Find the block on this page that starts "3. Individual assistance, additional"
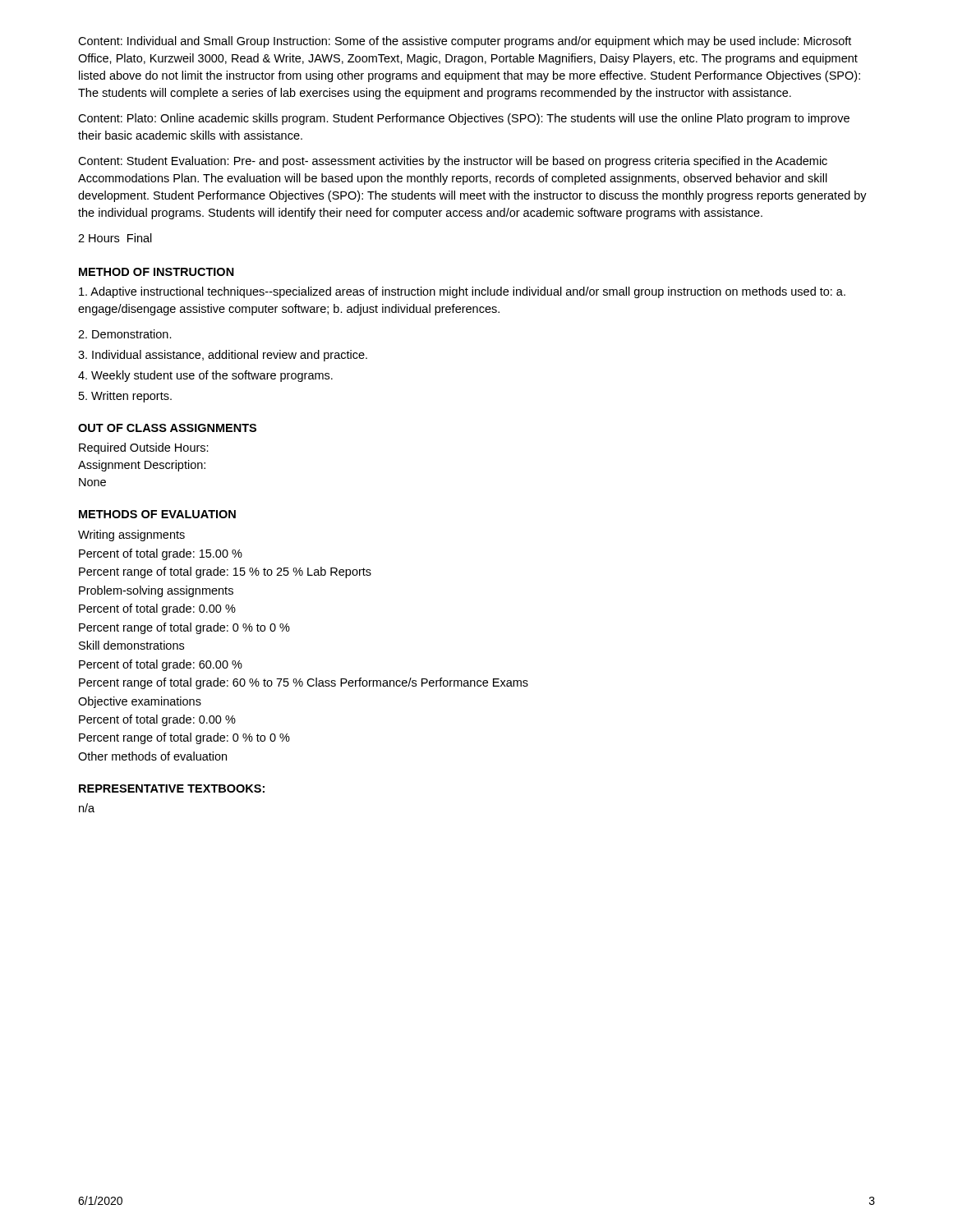 coord(223,355)
